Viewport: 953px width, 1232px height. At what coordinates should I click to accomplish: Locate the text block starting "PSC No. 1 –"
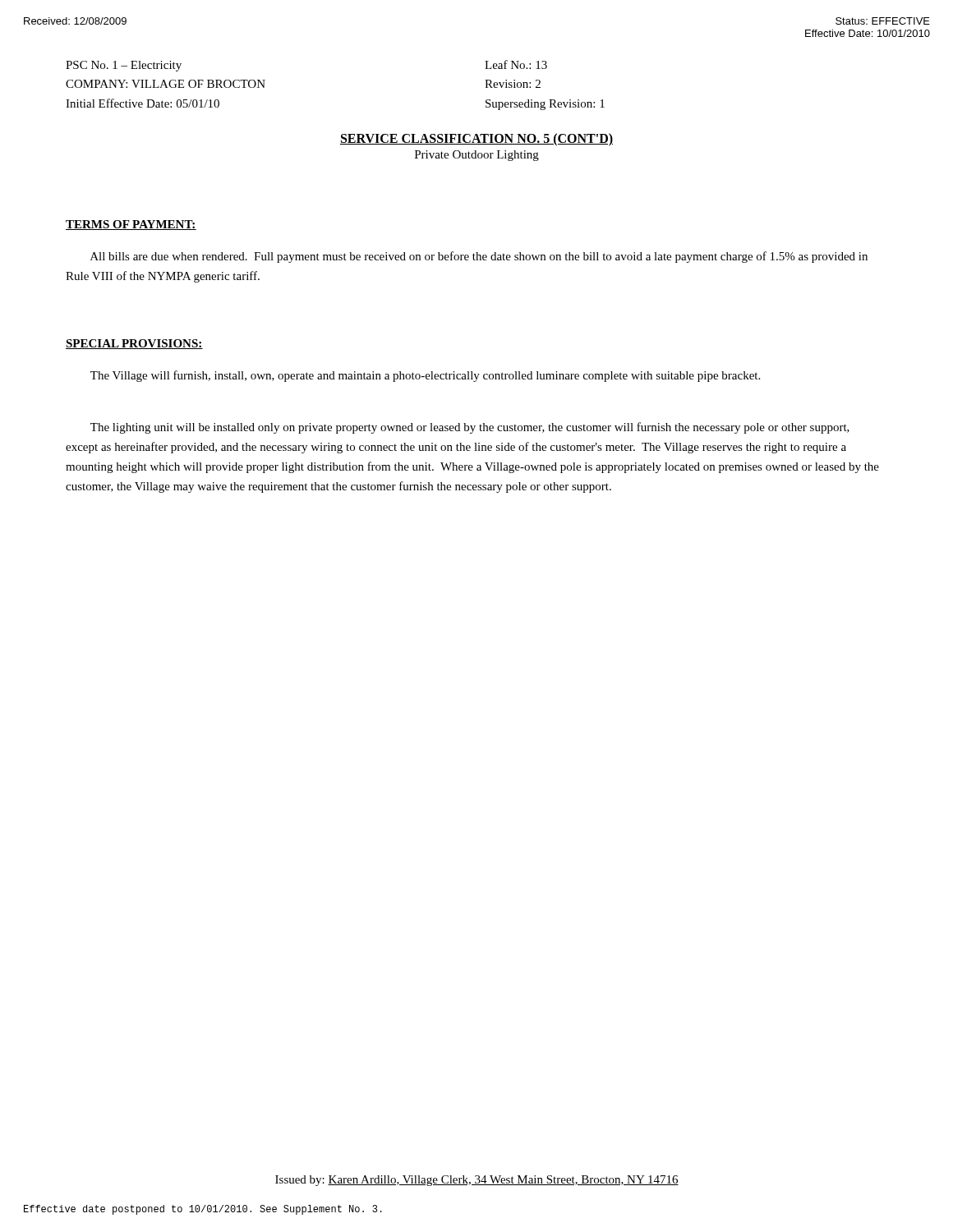(166, 84)
